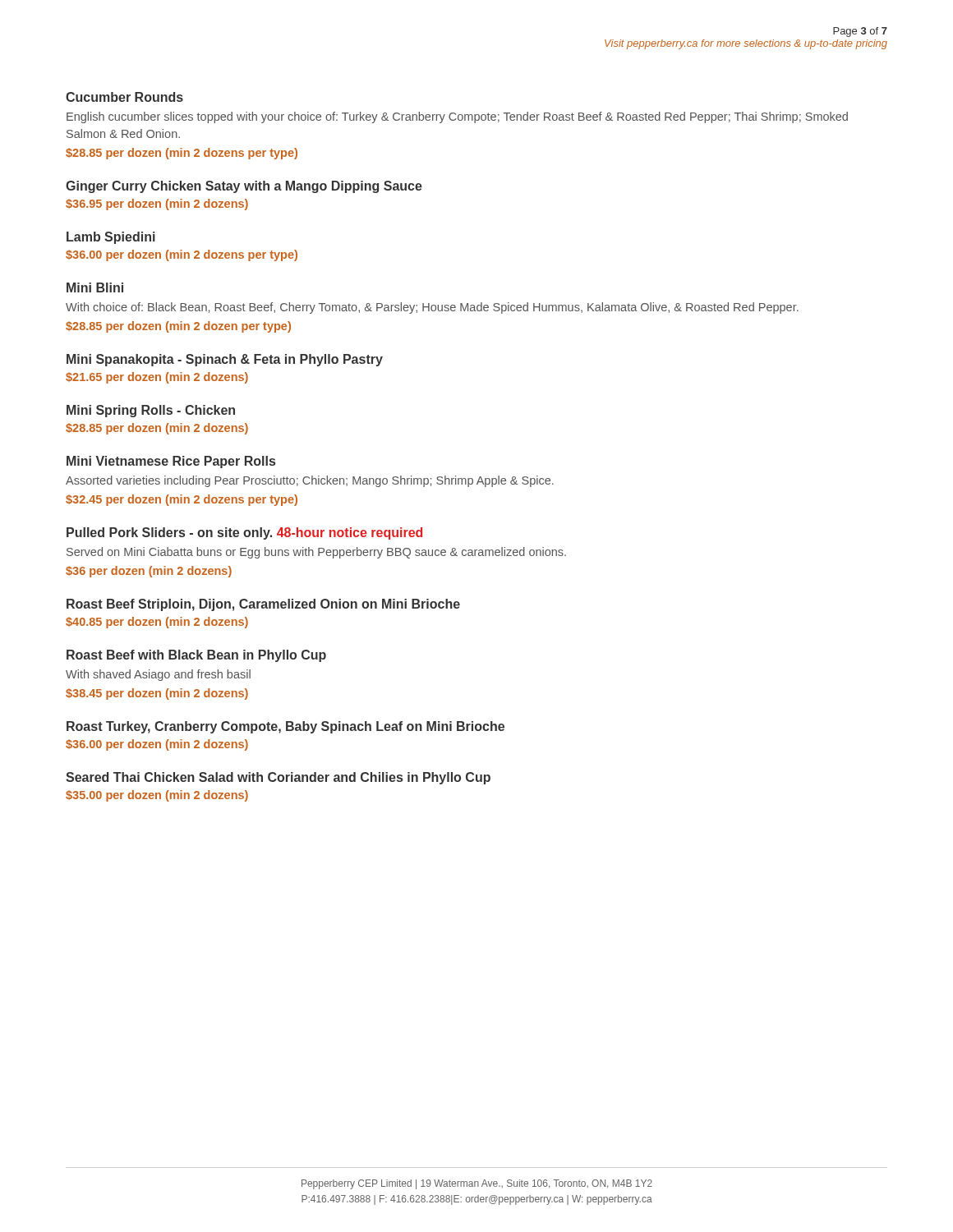Viewport: 953px width, 1232px height.
Task: Locate the text starting "Seared Thai Chicken Salad with"
Action: pos(476,786)
